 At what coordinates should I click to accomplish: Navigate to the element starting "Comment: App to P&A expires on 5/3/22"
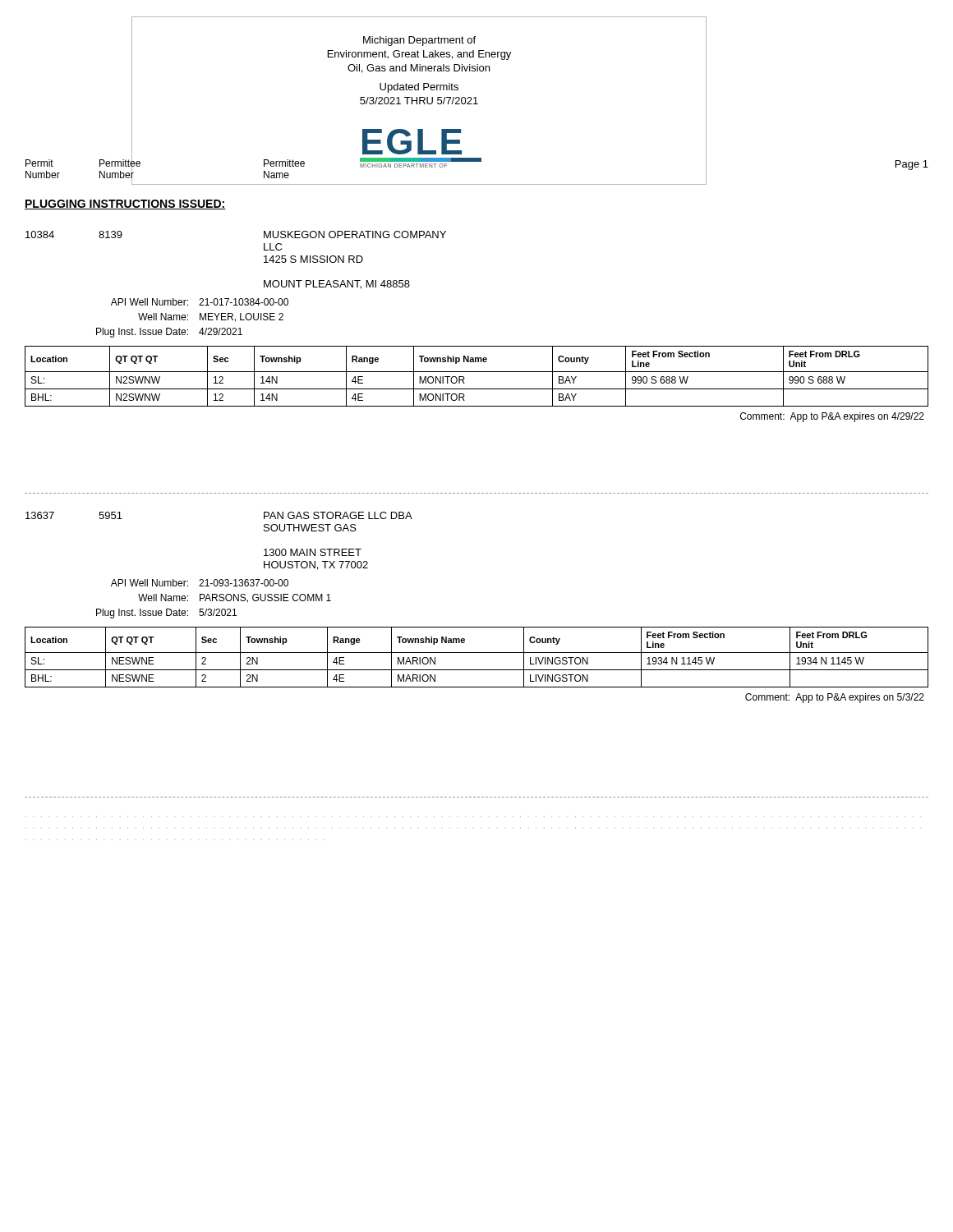click(x=835, y=697)
